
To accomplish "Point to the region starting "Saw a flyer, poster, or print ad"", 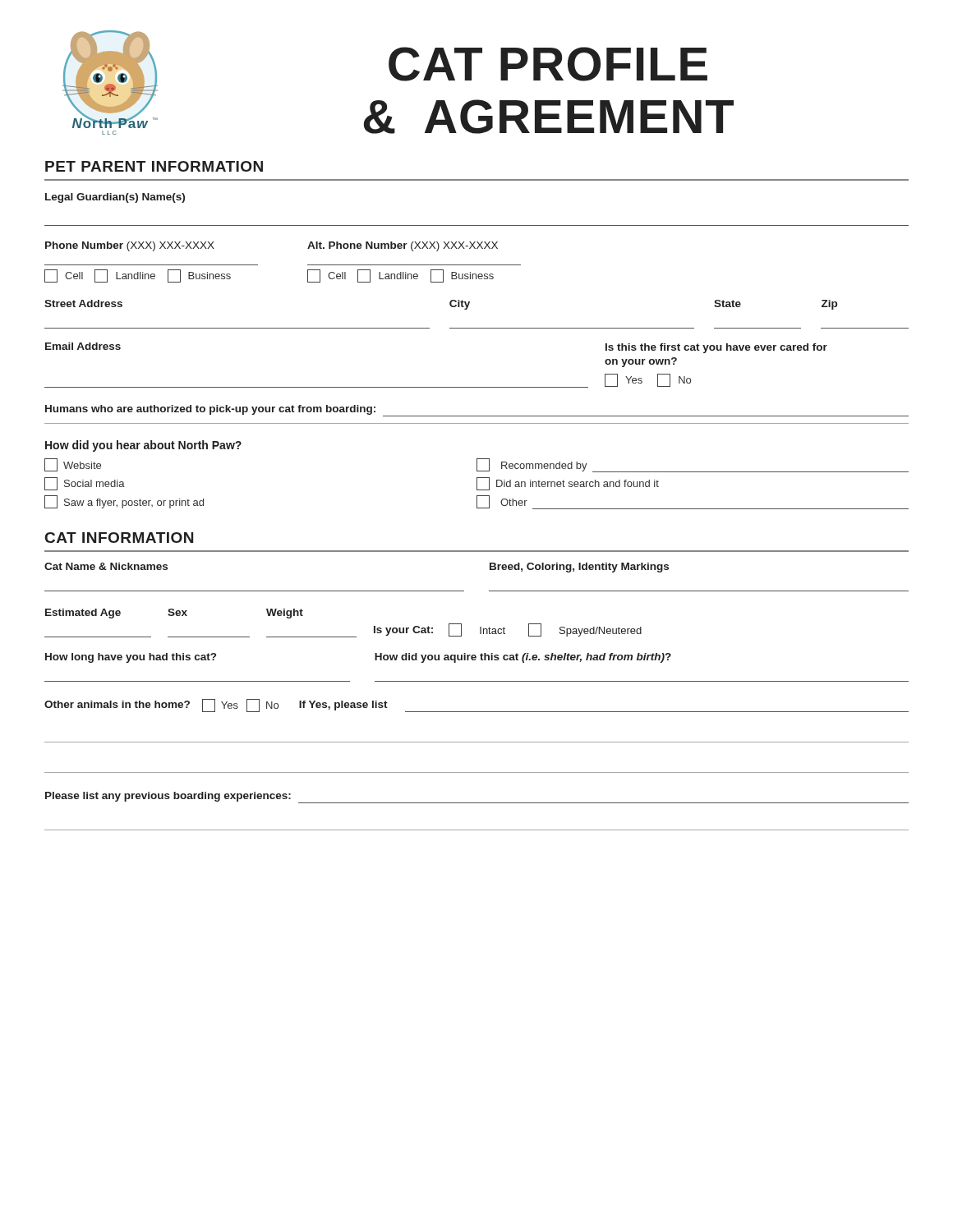I will [124, 502].
